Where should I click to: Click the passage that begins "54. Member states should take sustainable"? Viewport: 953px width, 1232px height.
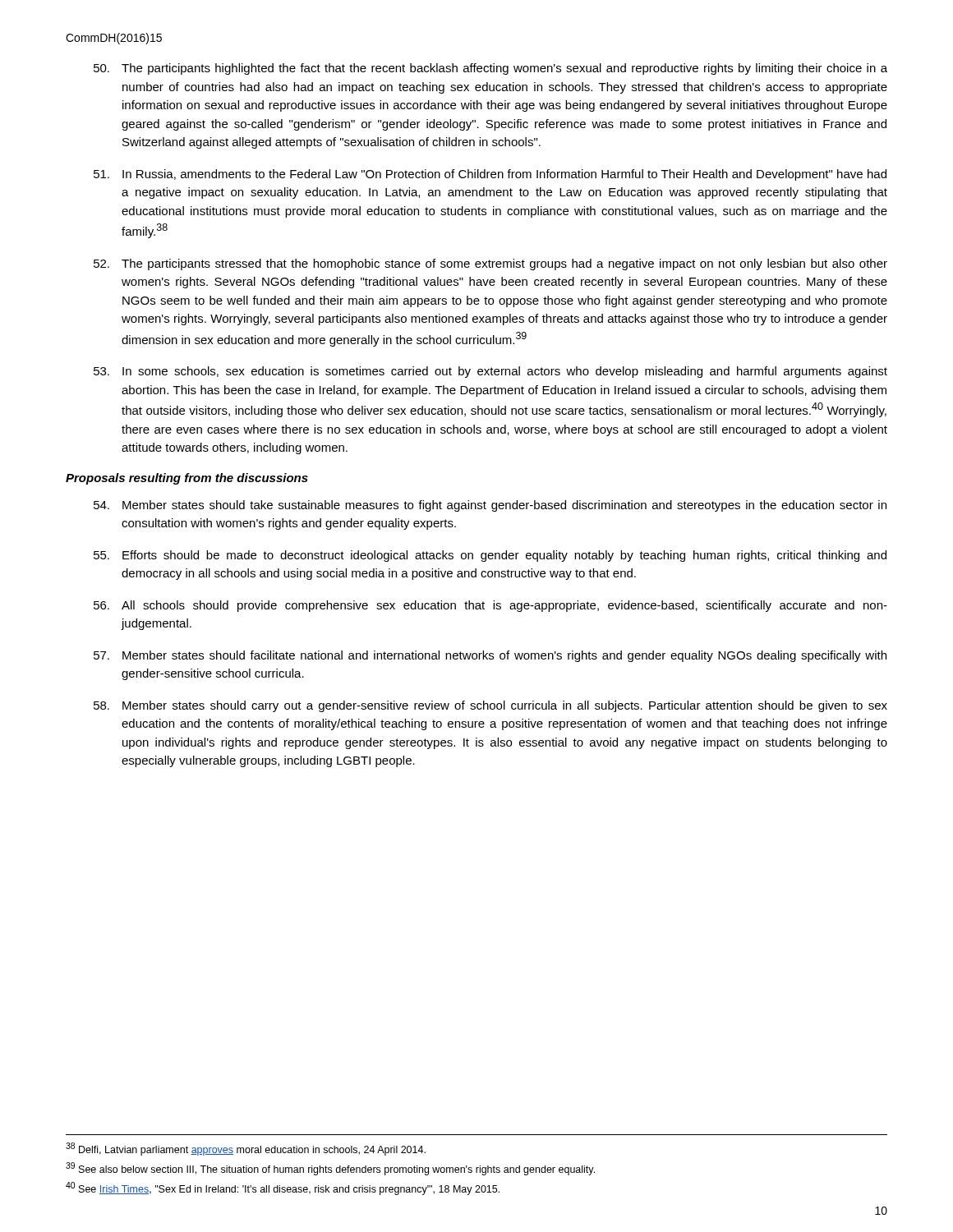(476, 514)
